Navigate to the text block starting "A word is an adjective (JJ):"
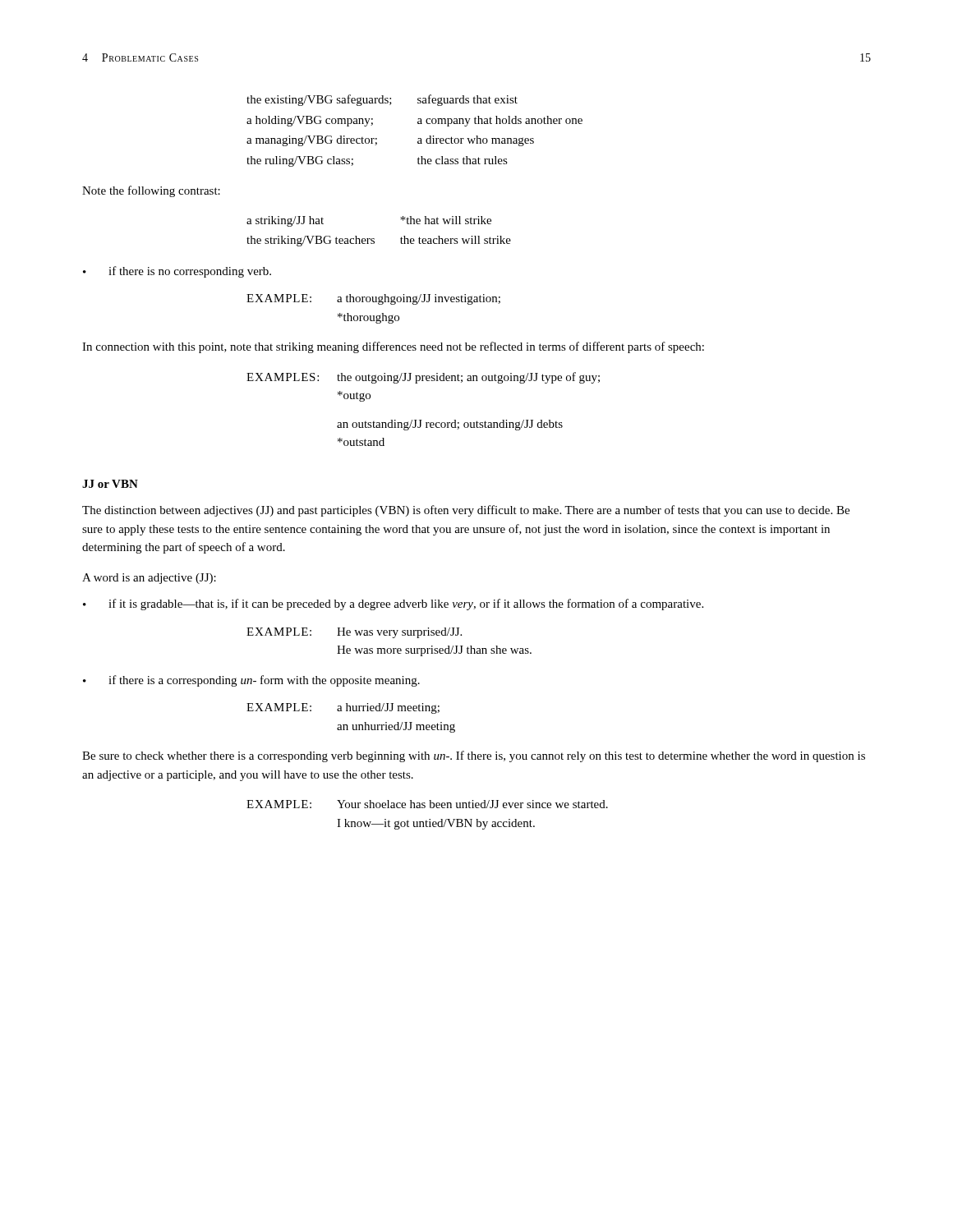 click(149, 577)
